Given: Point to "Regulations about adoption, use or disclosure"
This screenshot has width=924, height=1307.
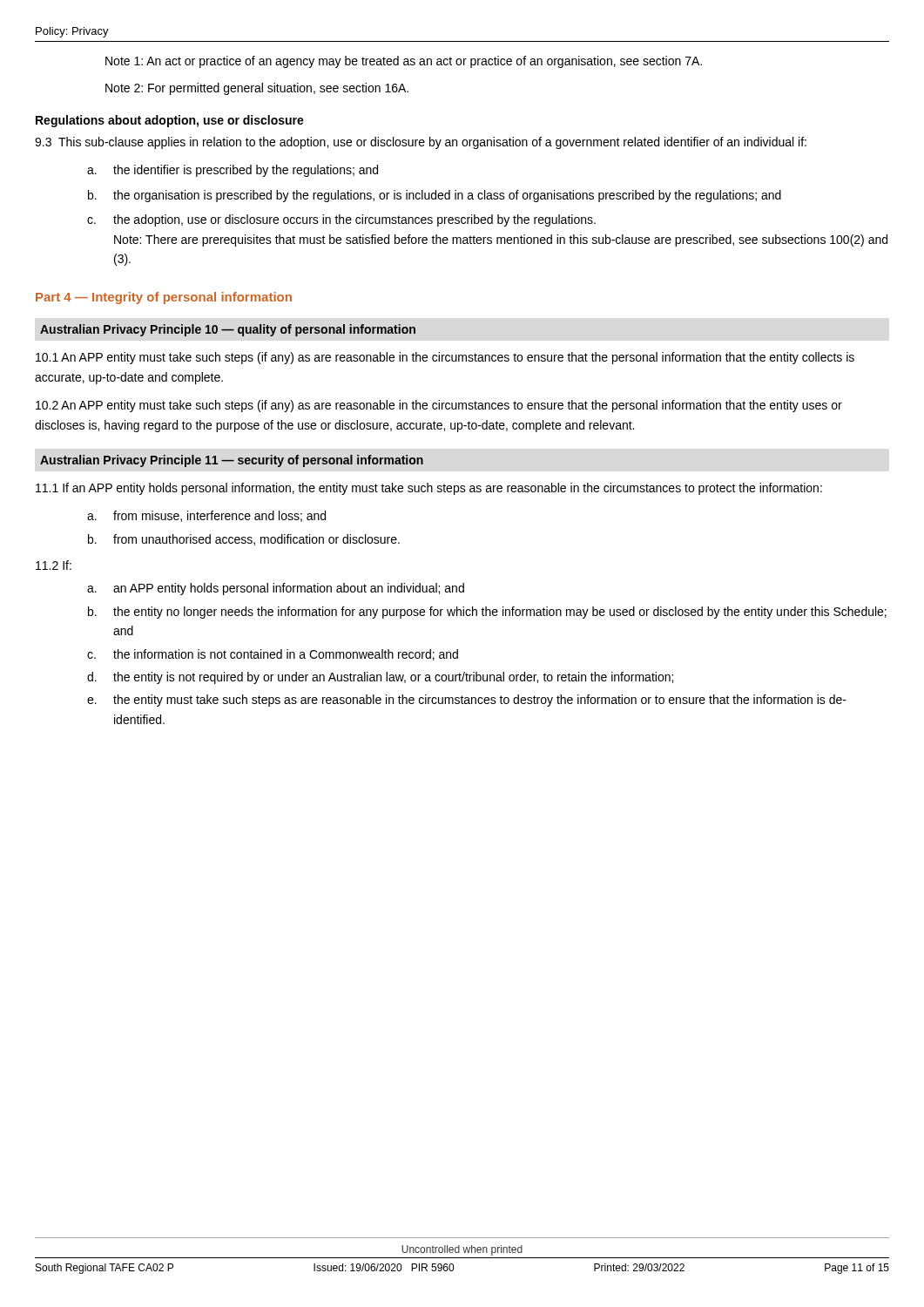Looking at the screenshot, I should click(169, 120).
